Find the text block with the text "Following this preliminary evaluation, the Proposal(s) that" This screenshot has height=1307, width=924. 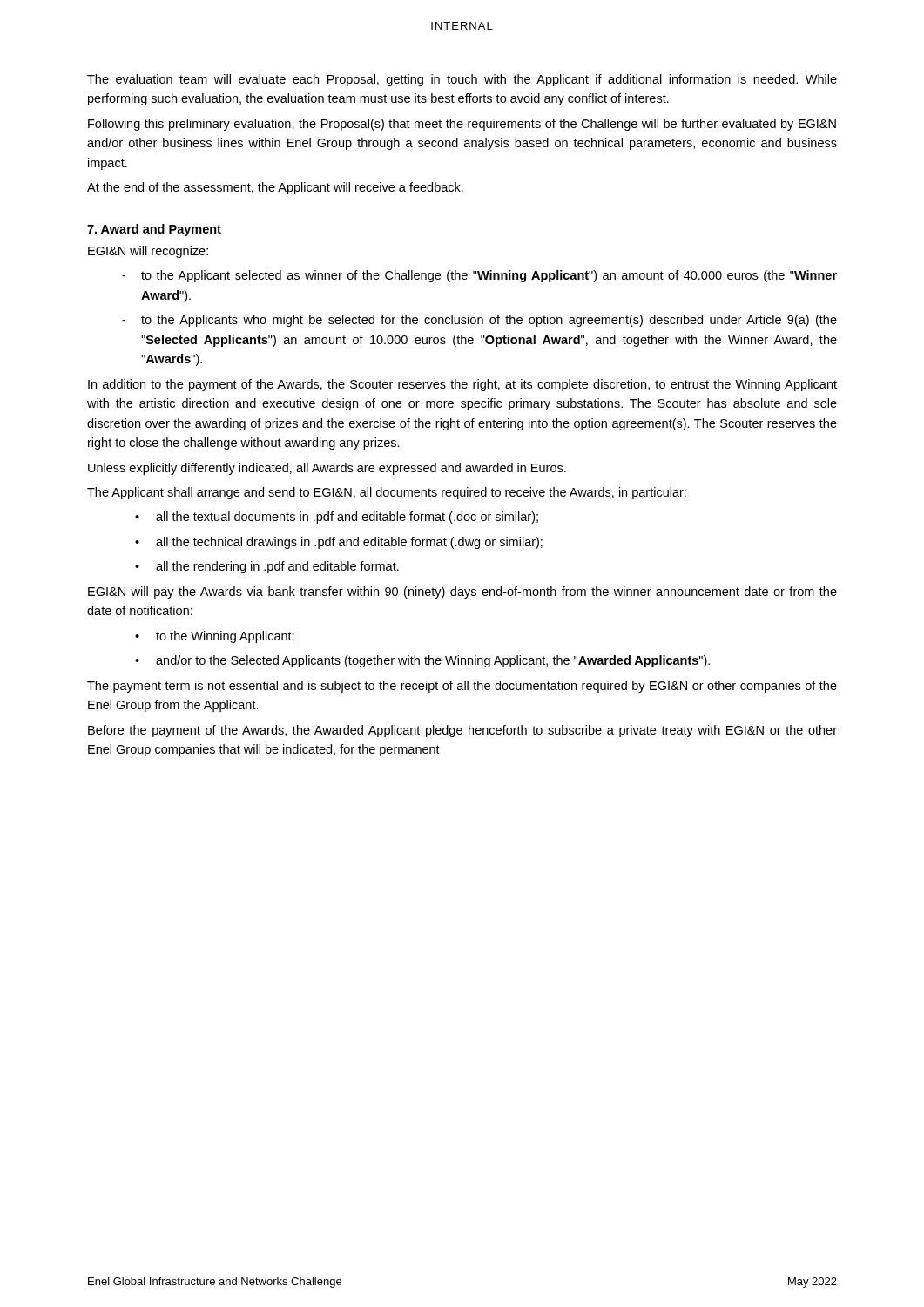[462, 143]
